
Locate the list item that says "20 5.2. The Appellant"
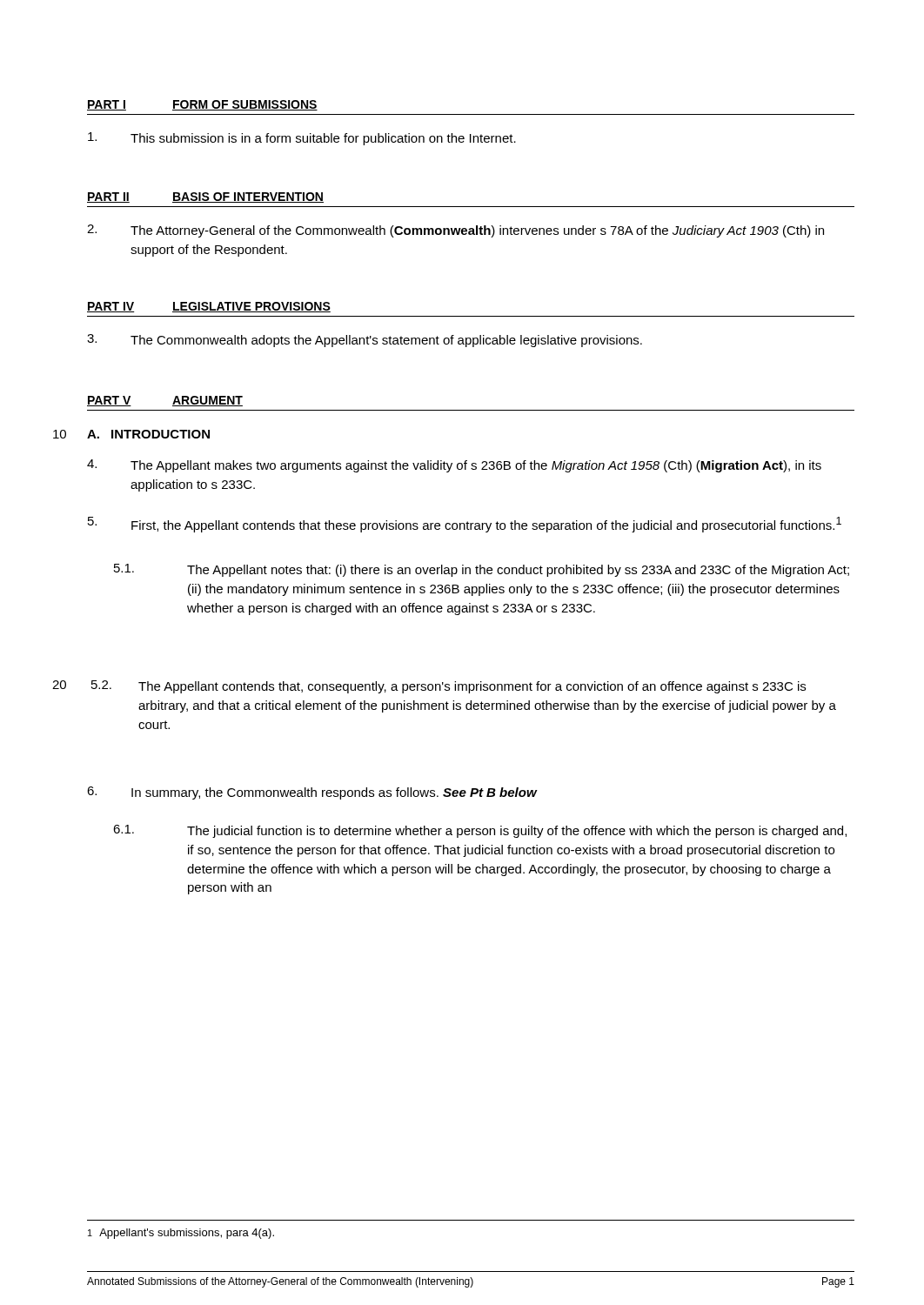coord(453,705)
